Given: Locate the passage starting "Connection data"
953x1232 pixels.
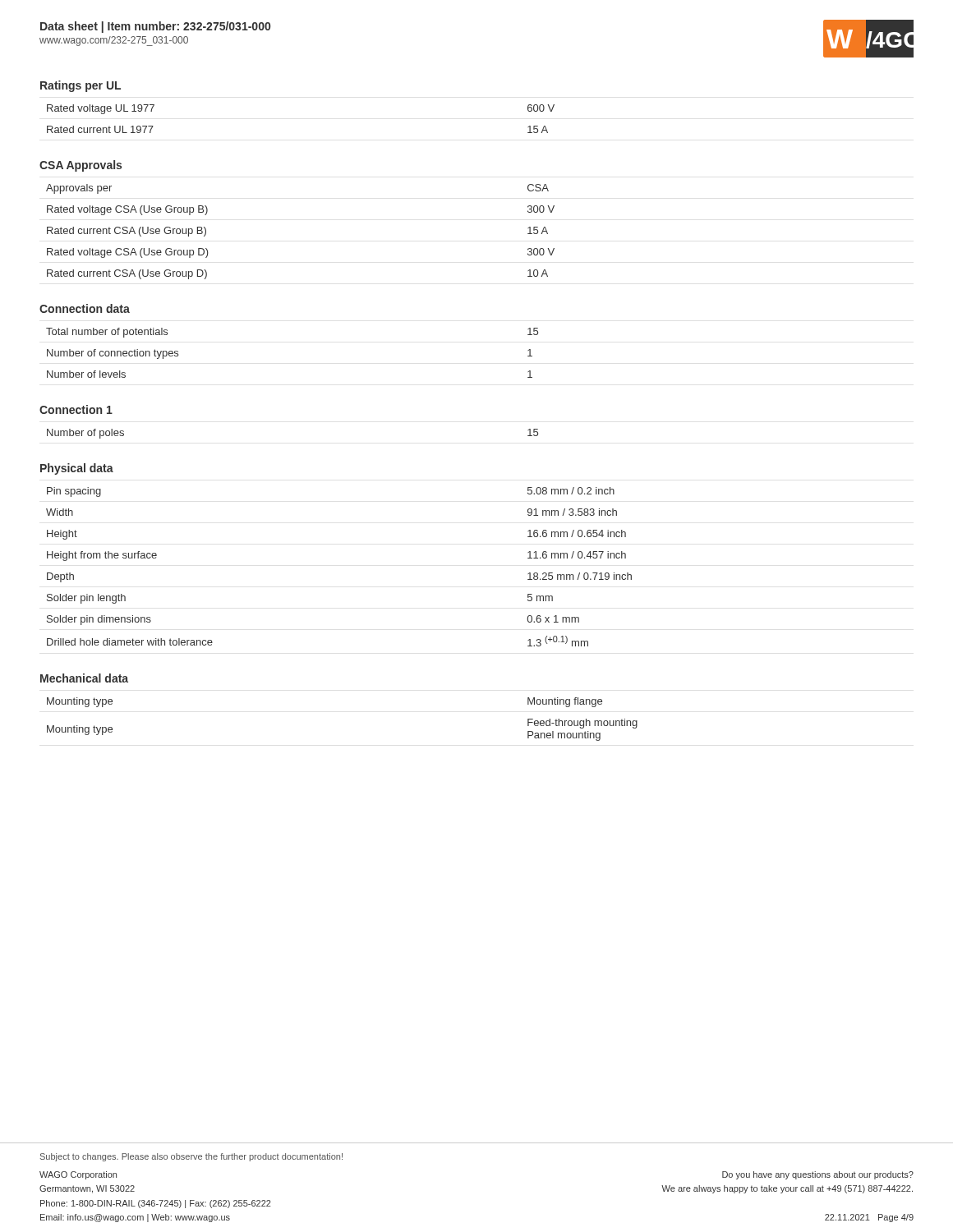Looking at the screenshot, I should [x=84, y=309].
